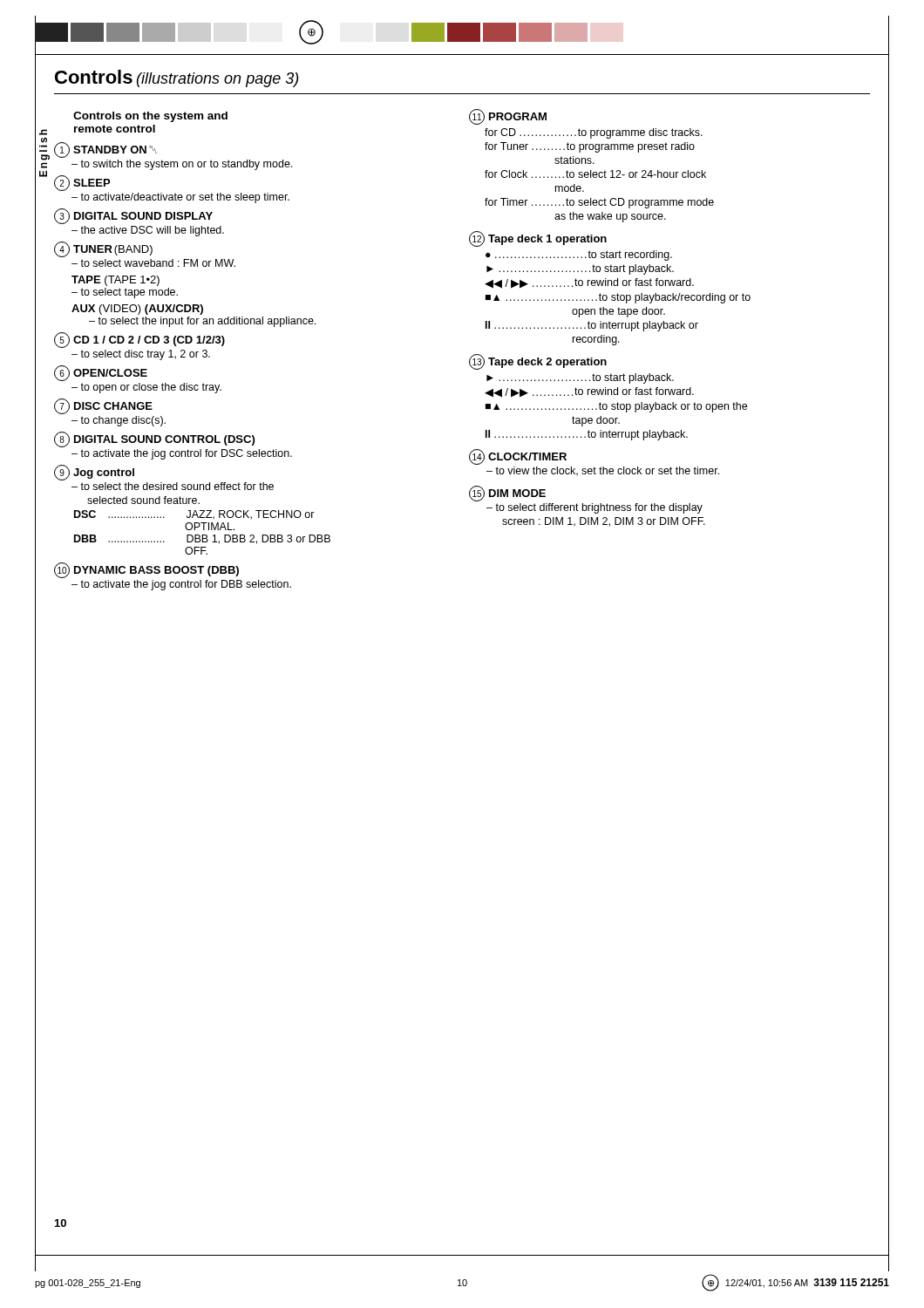Locate the block of text that opens with "AUX (VIDEO) (AUX/CDR) to select the"
The height and width of the screenshot is (1308, 924).
click(x=261, y=314)
